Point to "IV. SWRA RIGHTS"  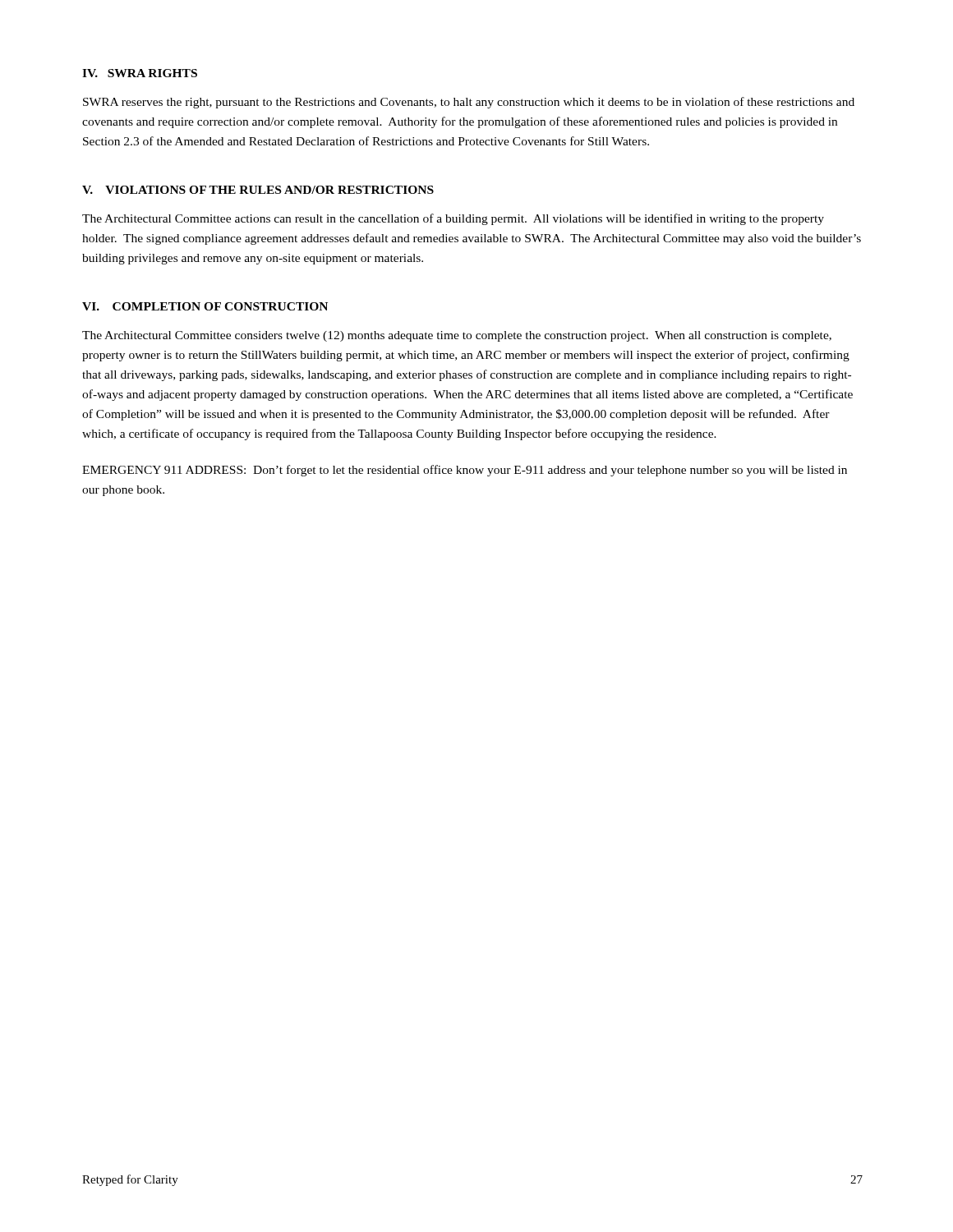[x=140, y=73]
